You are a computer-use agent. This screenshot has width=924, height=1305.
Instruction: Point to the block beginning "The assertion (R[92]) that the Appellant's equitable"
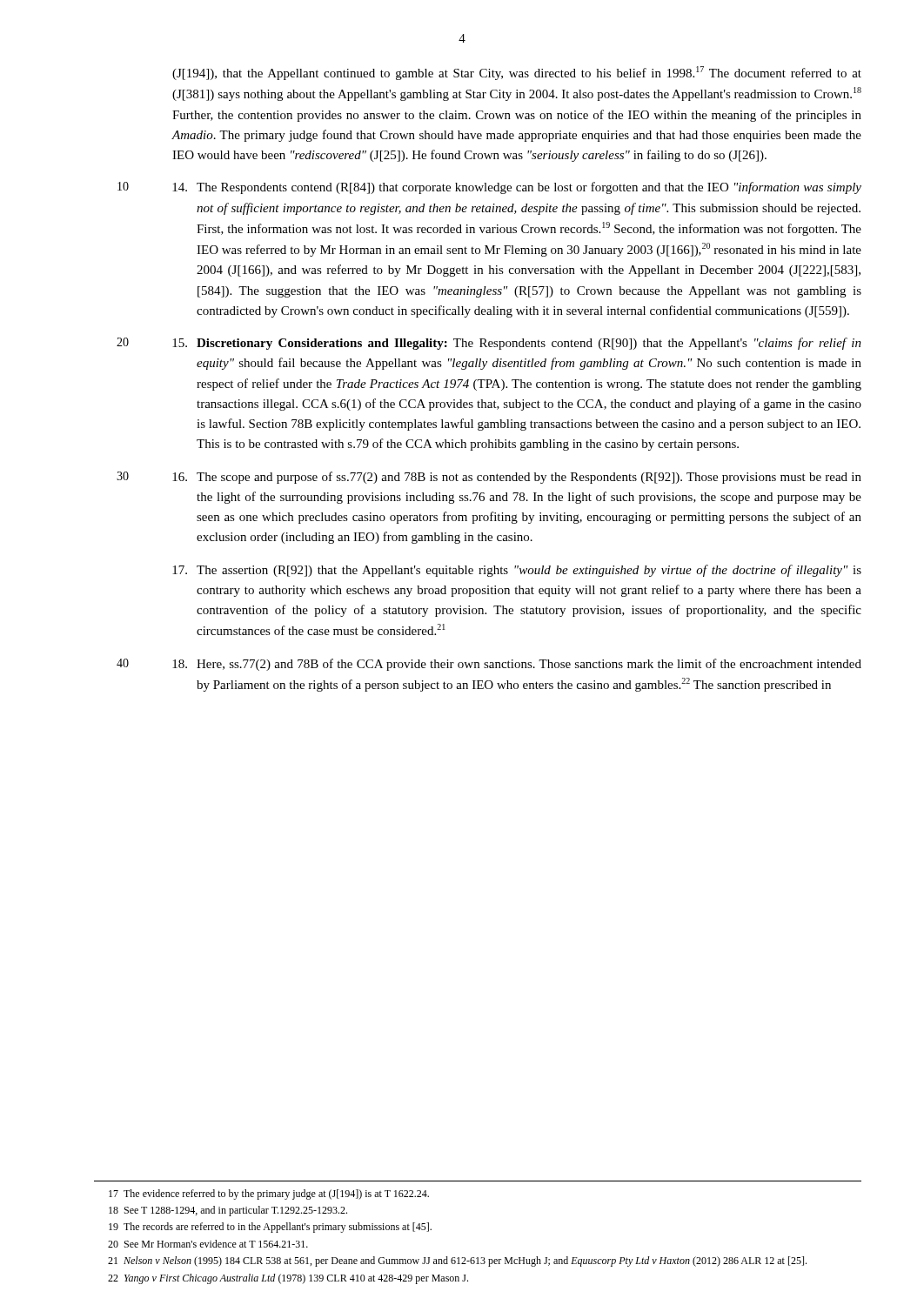tap(529, 600)
